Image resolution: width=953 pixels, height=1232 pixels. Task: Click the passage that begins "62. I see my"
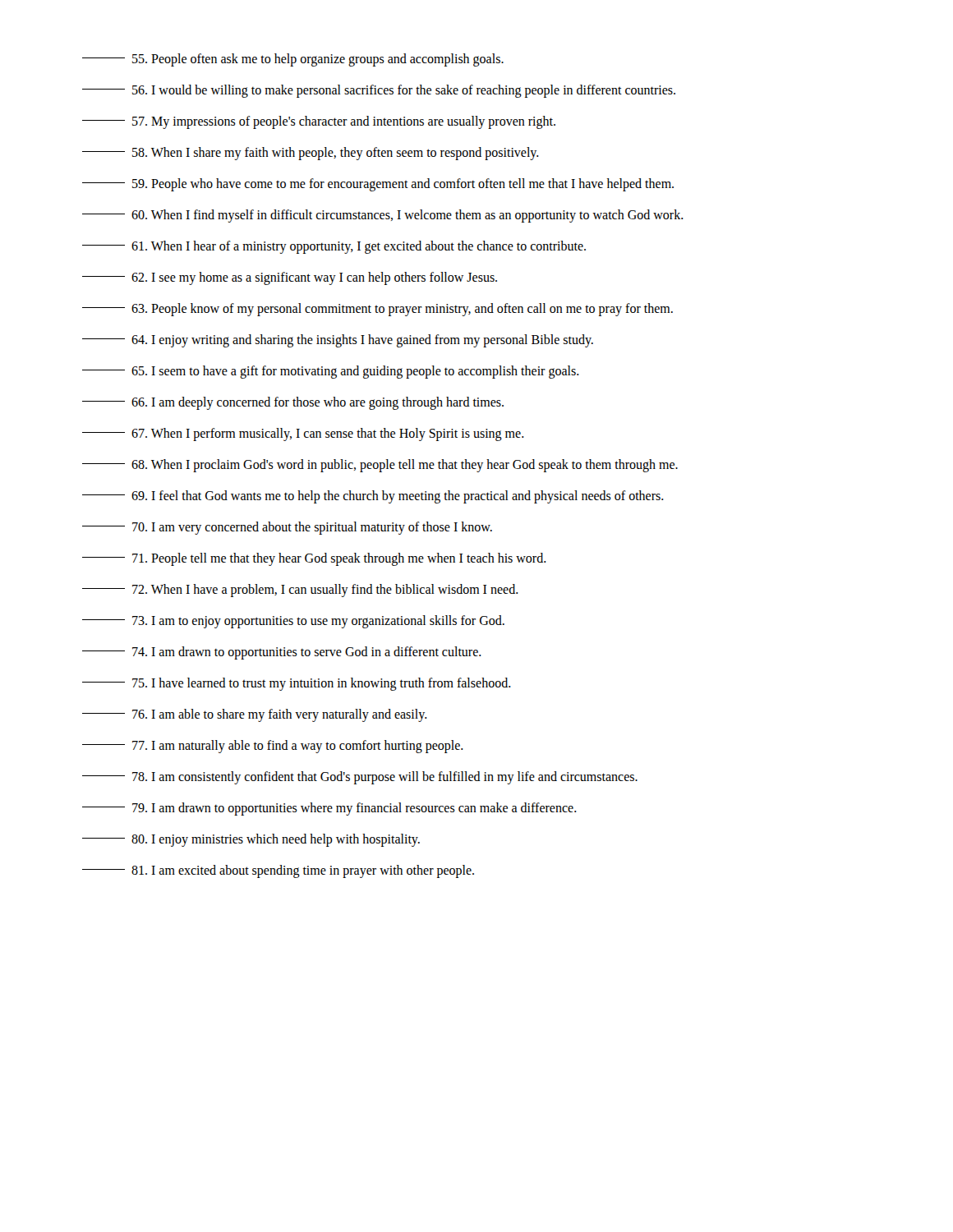(468, 278)
